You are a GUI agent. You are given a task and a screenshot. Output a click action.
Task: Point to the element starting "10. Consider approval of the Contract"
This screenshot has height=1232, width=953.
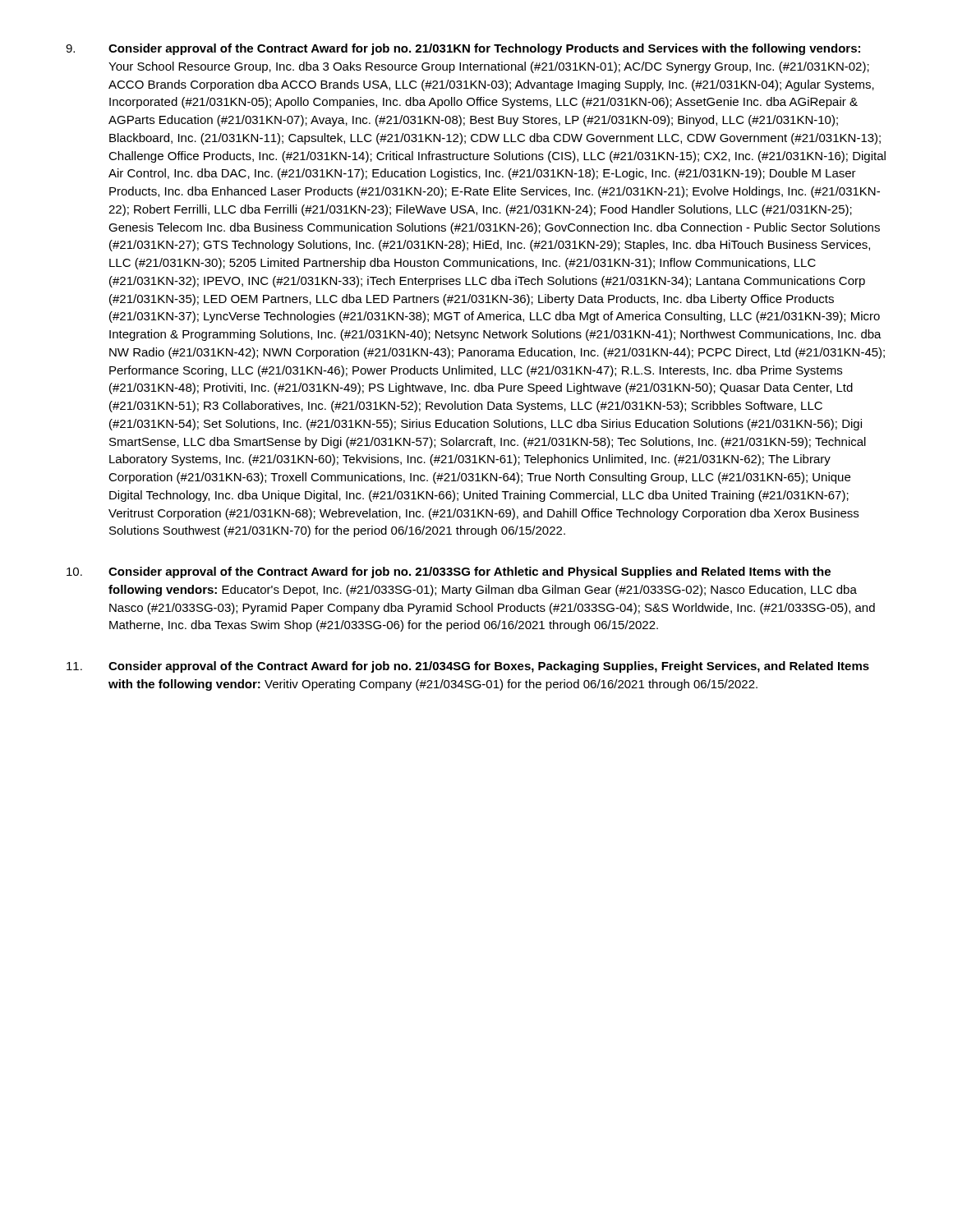[476, 598]
